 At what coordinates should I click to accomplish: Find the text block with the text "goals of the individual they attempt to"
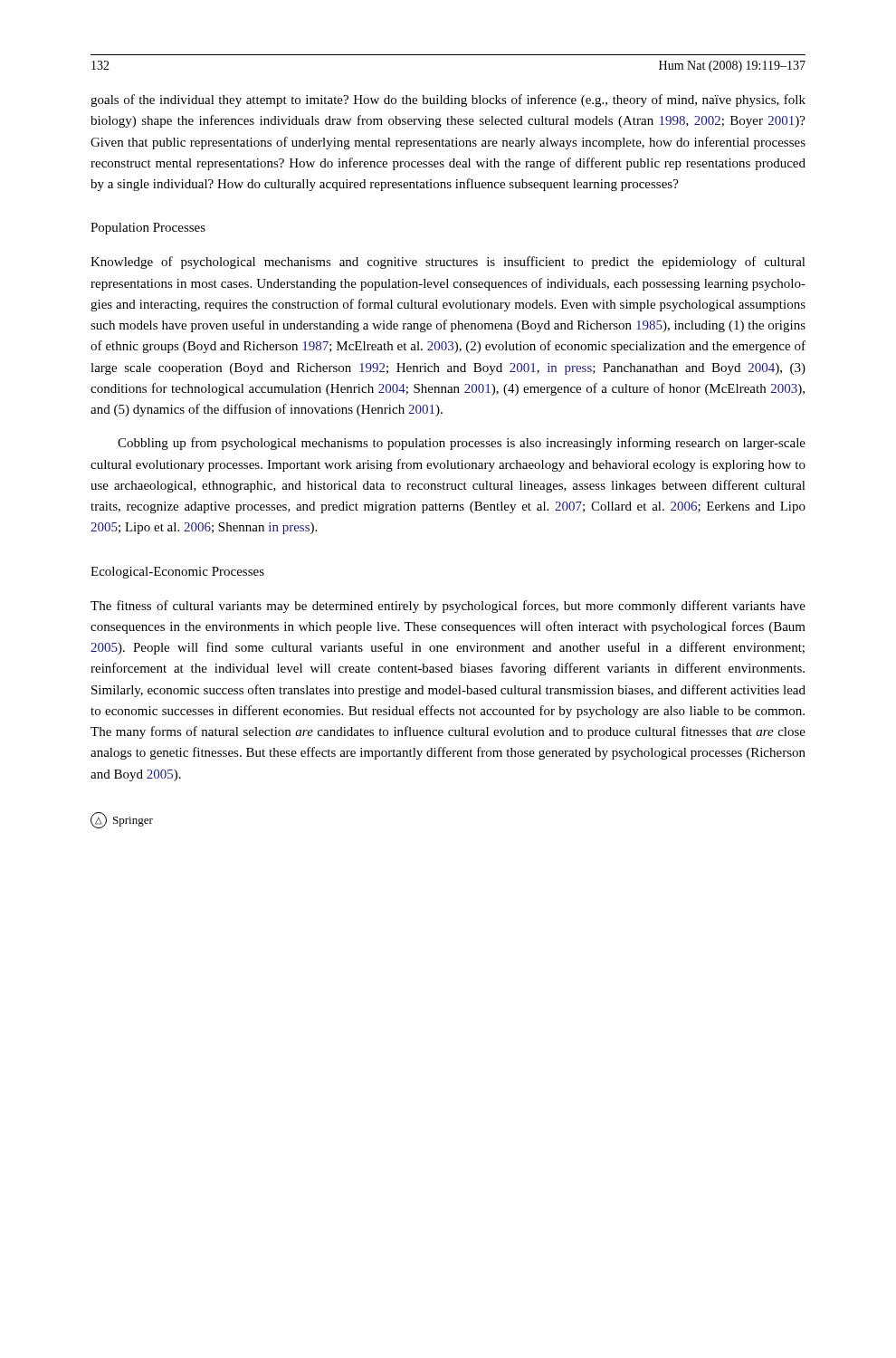tap(448, 142)
